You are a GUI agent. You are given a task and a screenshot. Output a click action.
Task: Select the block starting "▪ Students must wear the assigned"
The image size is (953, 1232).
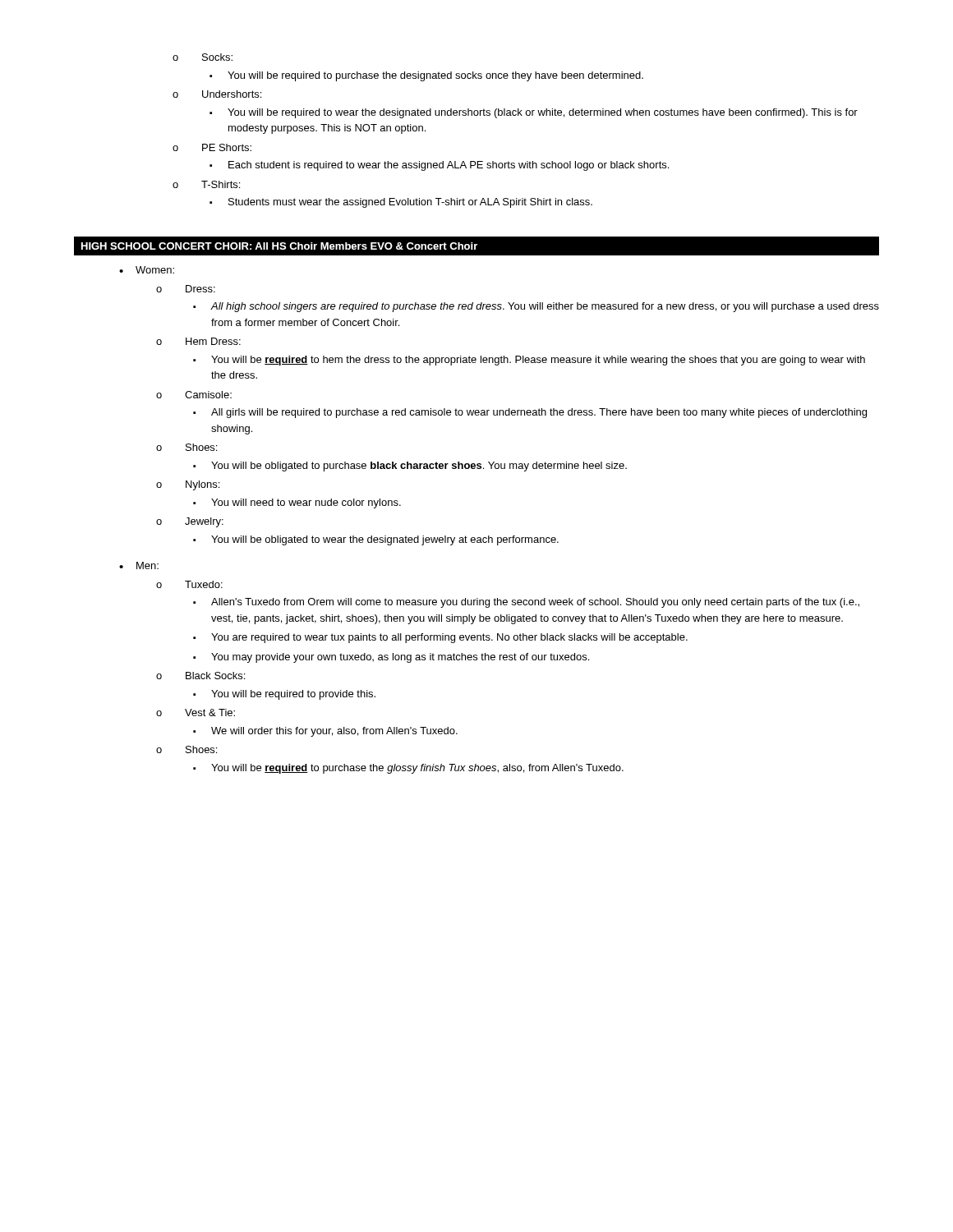click(x=544, y=202)
